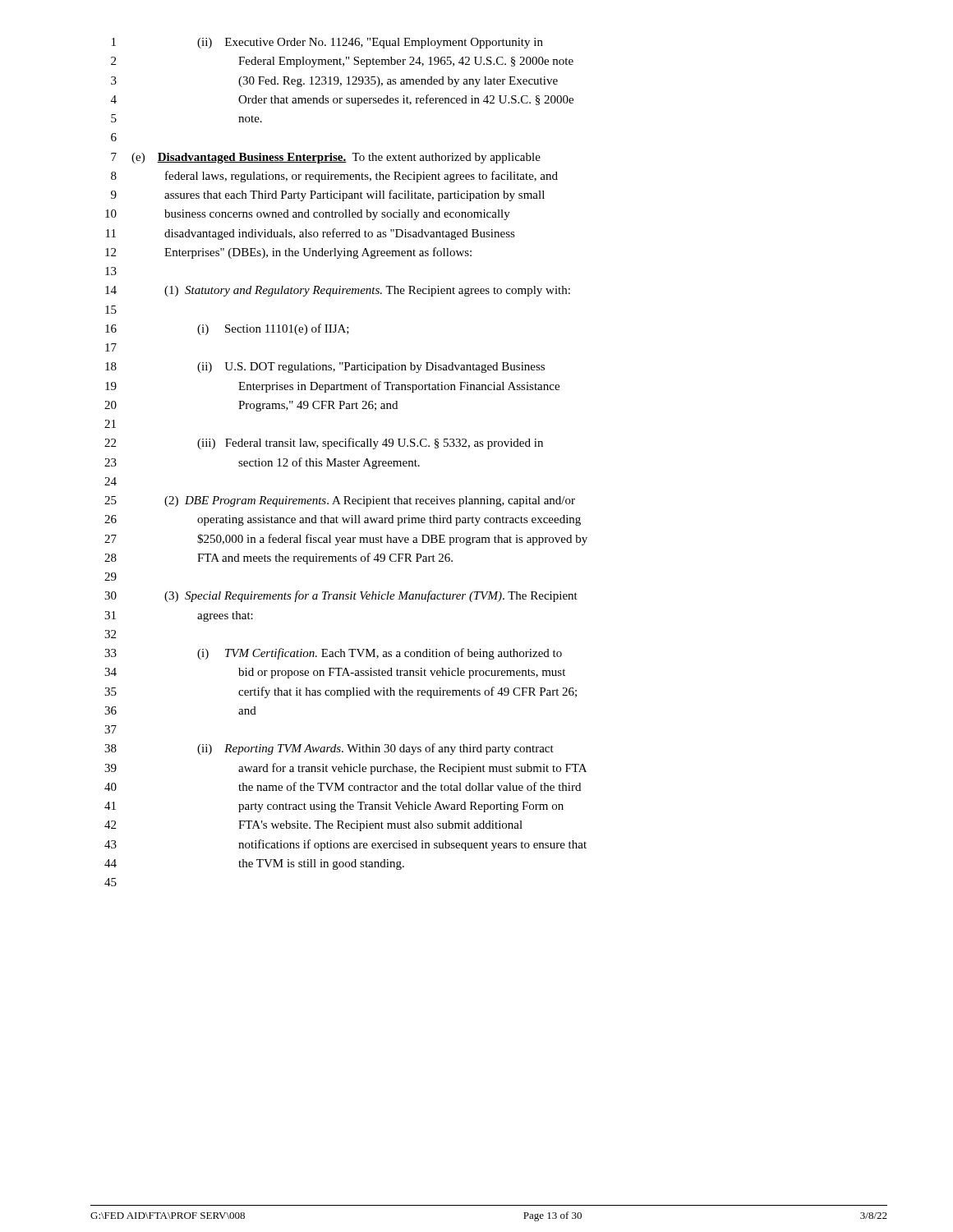Find the list item that reads "38 (ii) Reporting TVM Awards."

[x=489, y=806]
